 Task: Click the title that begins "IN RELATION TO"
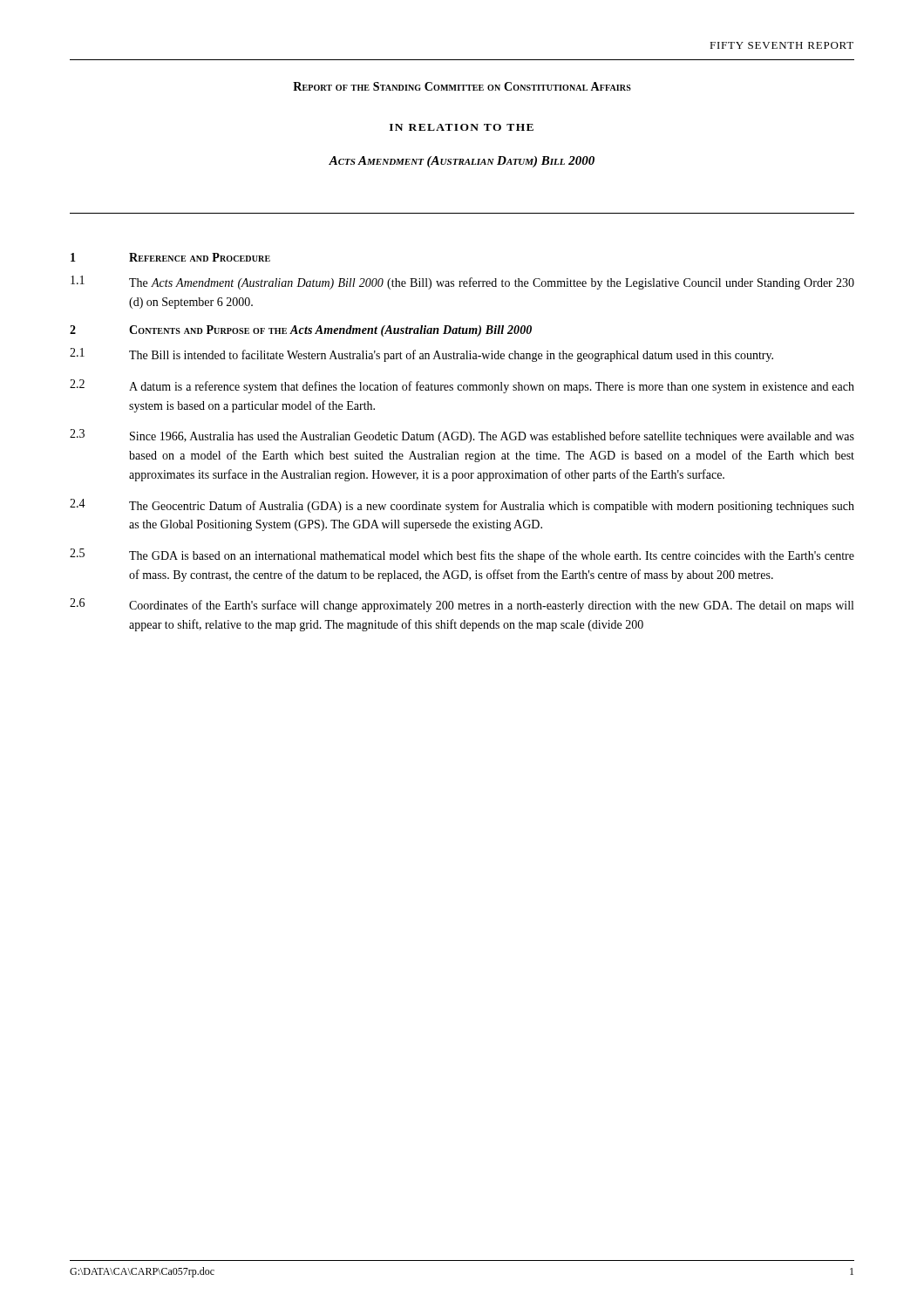tap(462, 127)
